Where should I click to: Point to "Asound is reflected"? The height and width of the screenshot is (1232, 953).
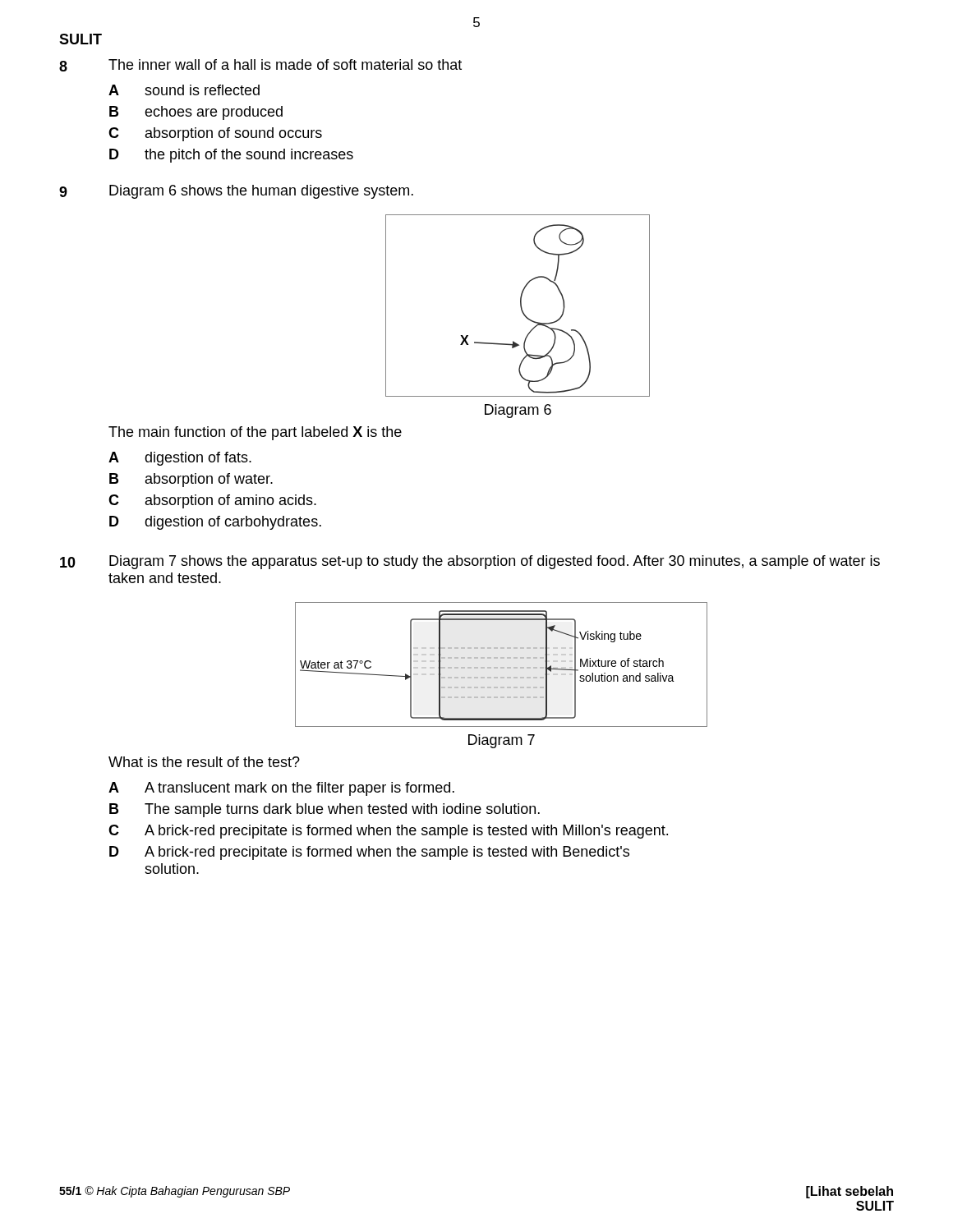click(184, 90)
